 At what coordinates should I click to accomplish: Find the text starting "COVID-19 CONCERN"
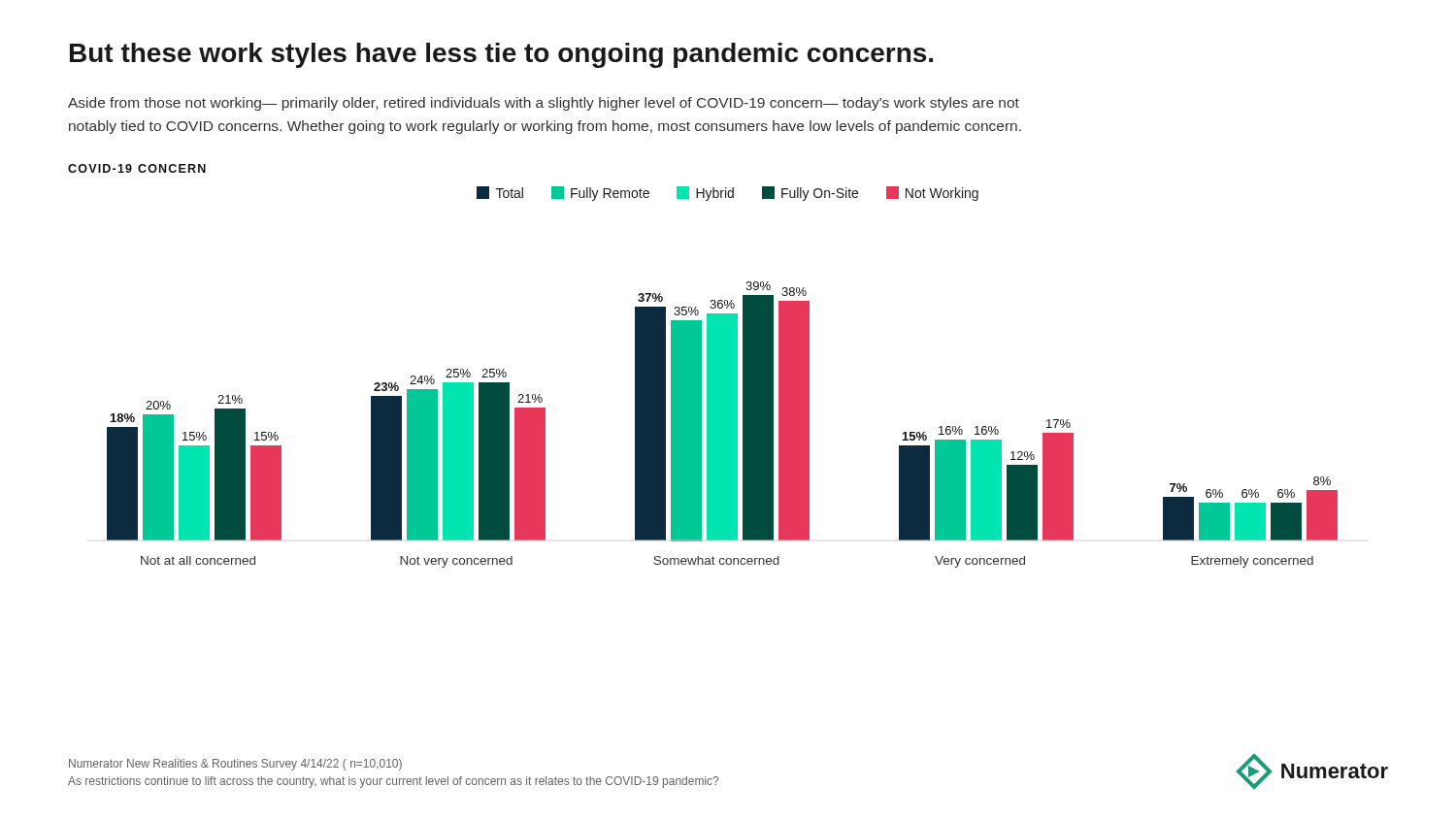[138, 168]
